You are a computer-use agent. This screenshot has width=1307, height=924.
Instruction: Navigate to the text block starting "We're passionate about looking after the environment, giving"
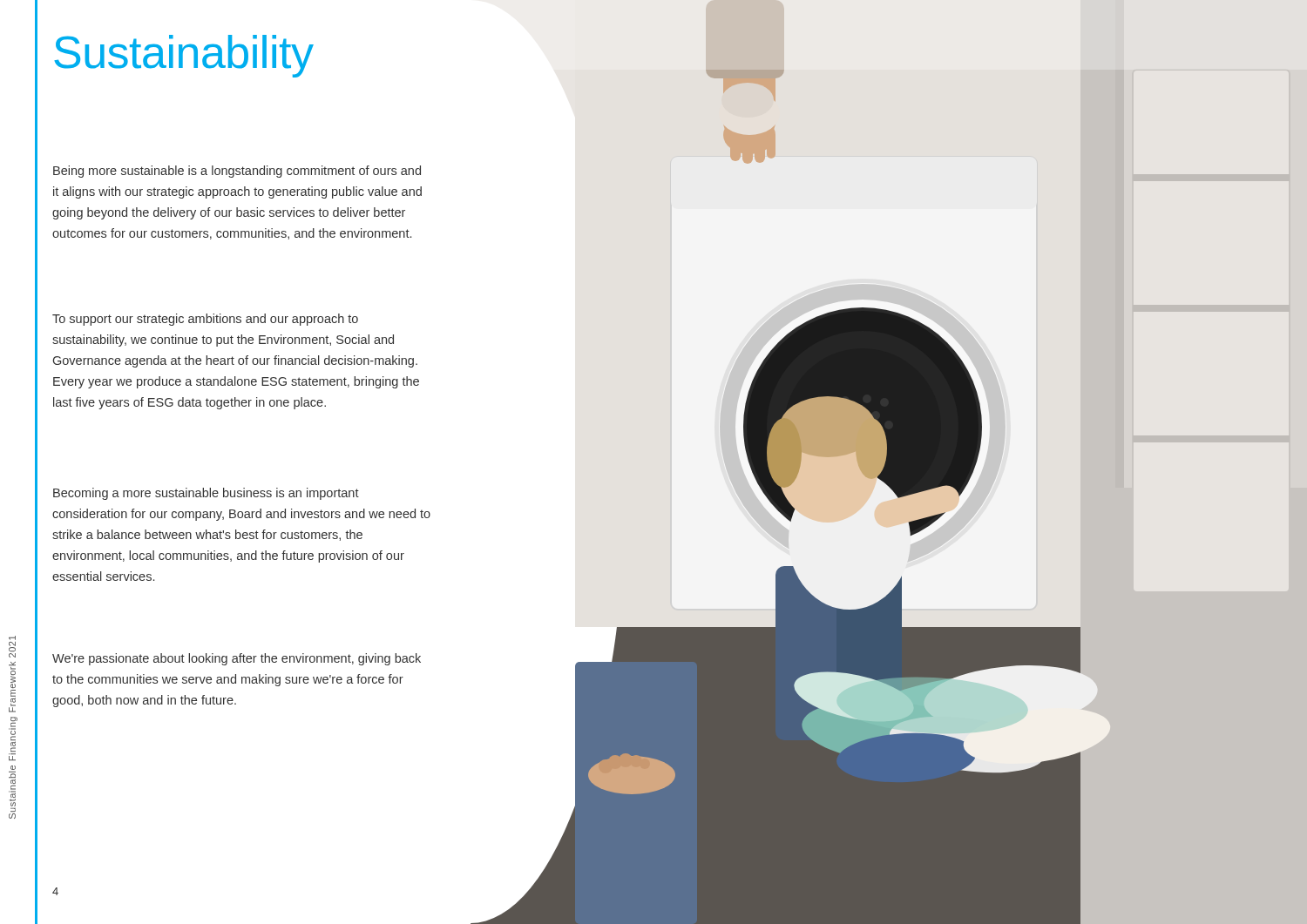(x=242, y=680)
